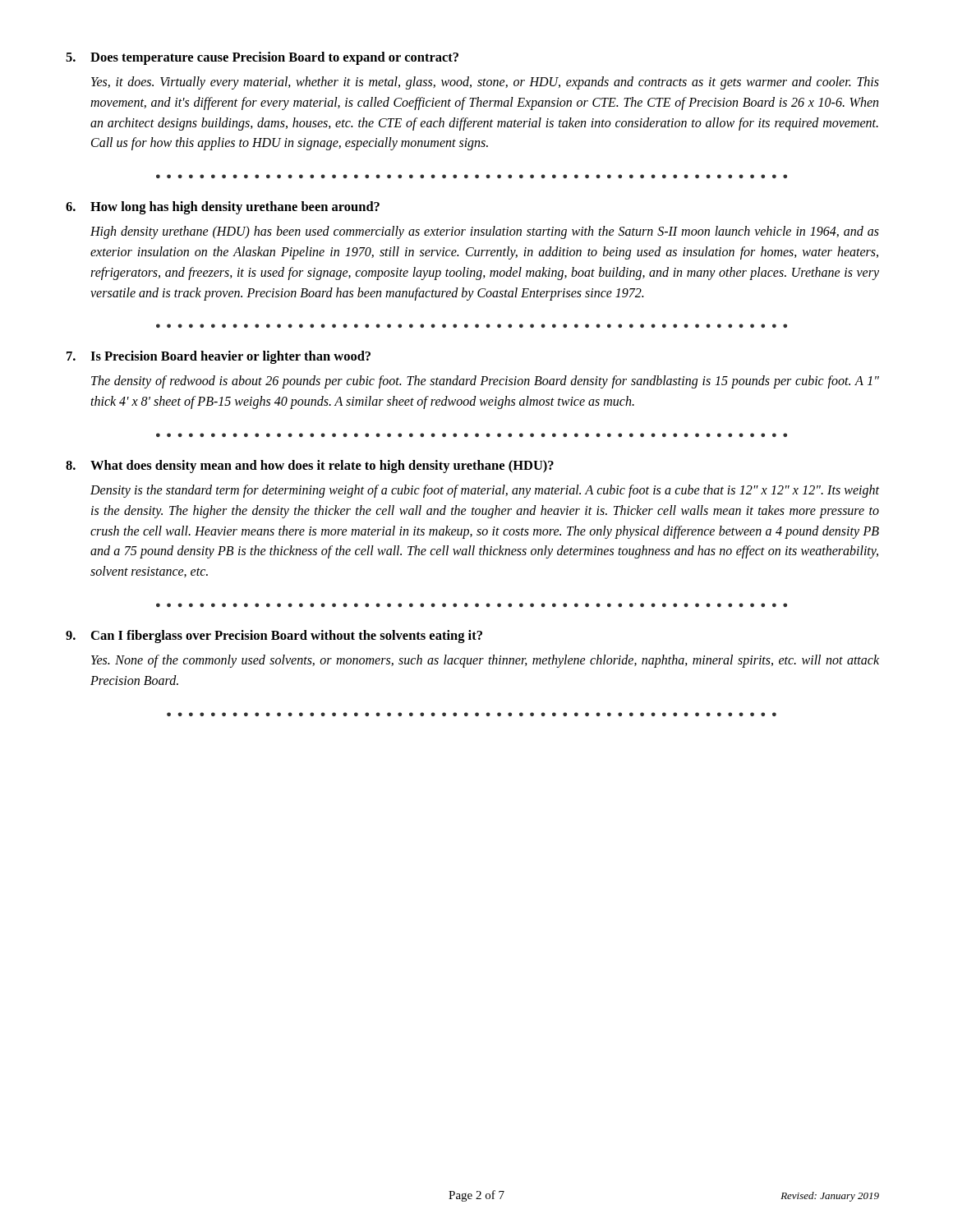Select the text block starting "5. Does temperature cause Precision Board to expand"
953x1232 pixels.
click(x=472, y=102)
